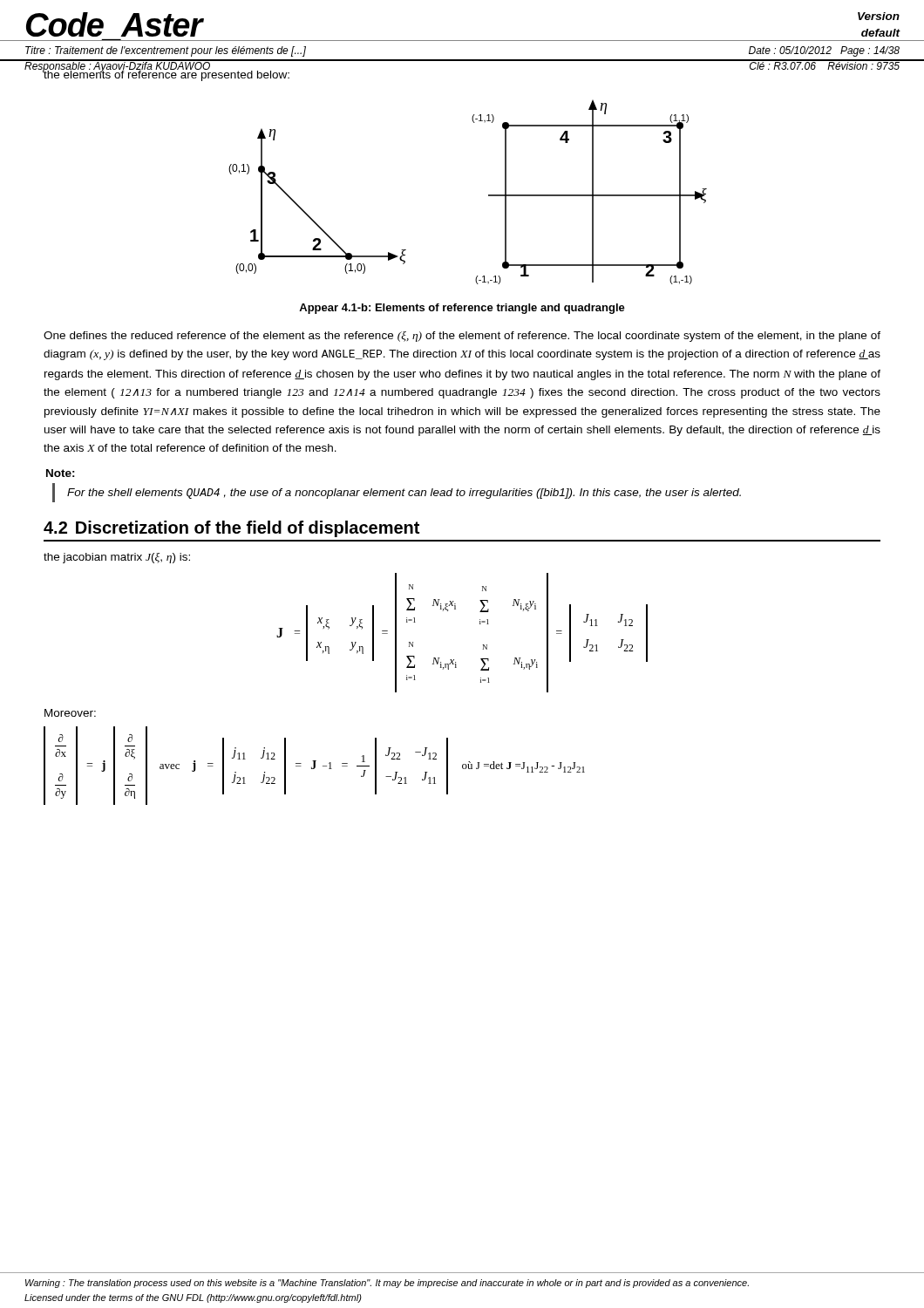Point to the block beginning "One defines the reduced reference of the element"

pos(462,392)
